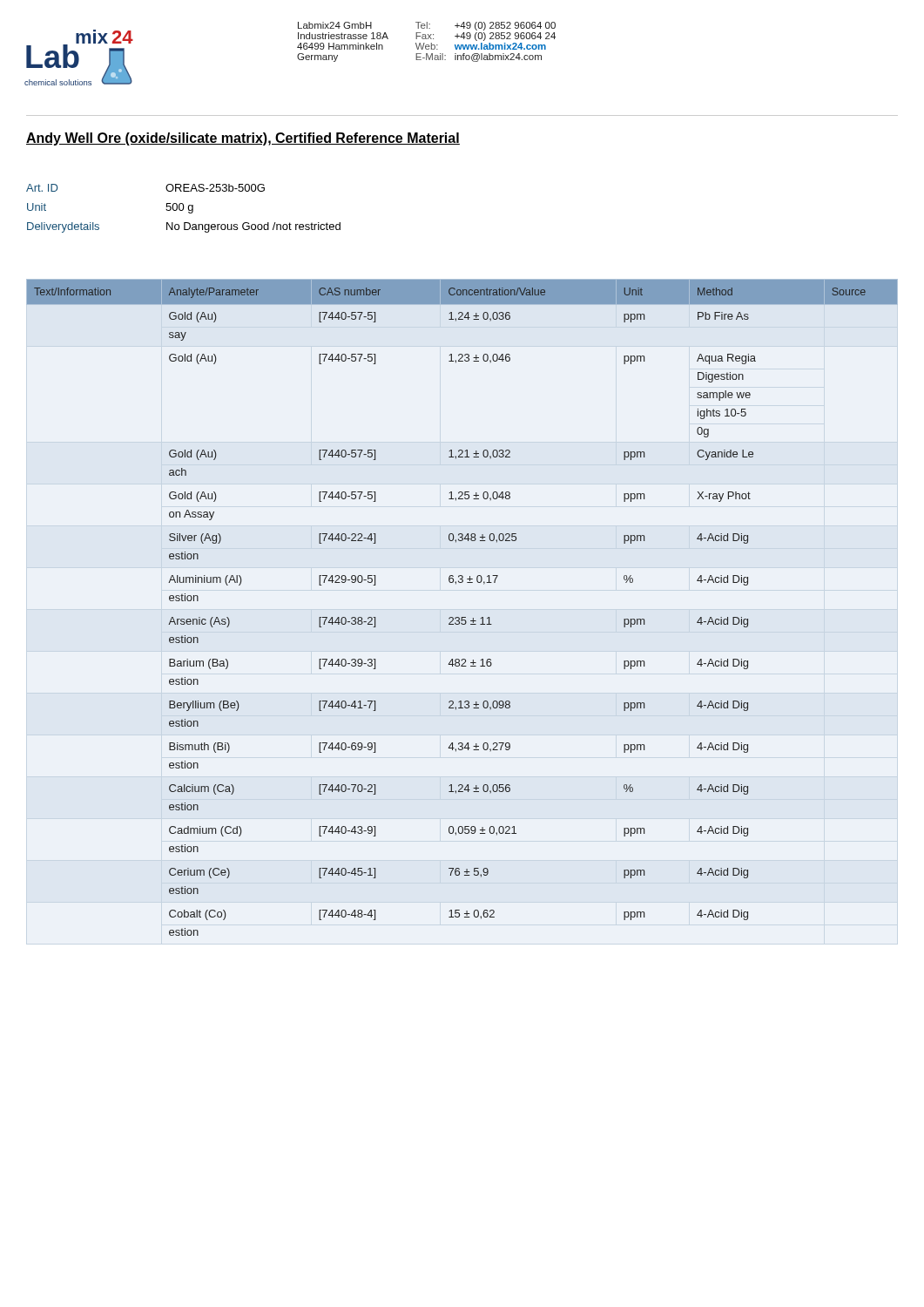This screenshot has width=924, height=1307.
Task: Locate the title that says "Andy Well Ore (oxide/silicate"
Action: [x=243, y=138]
